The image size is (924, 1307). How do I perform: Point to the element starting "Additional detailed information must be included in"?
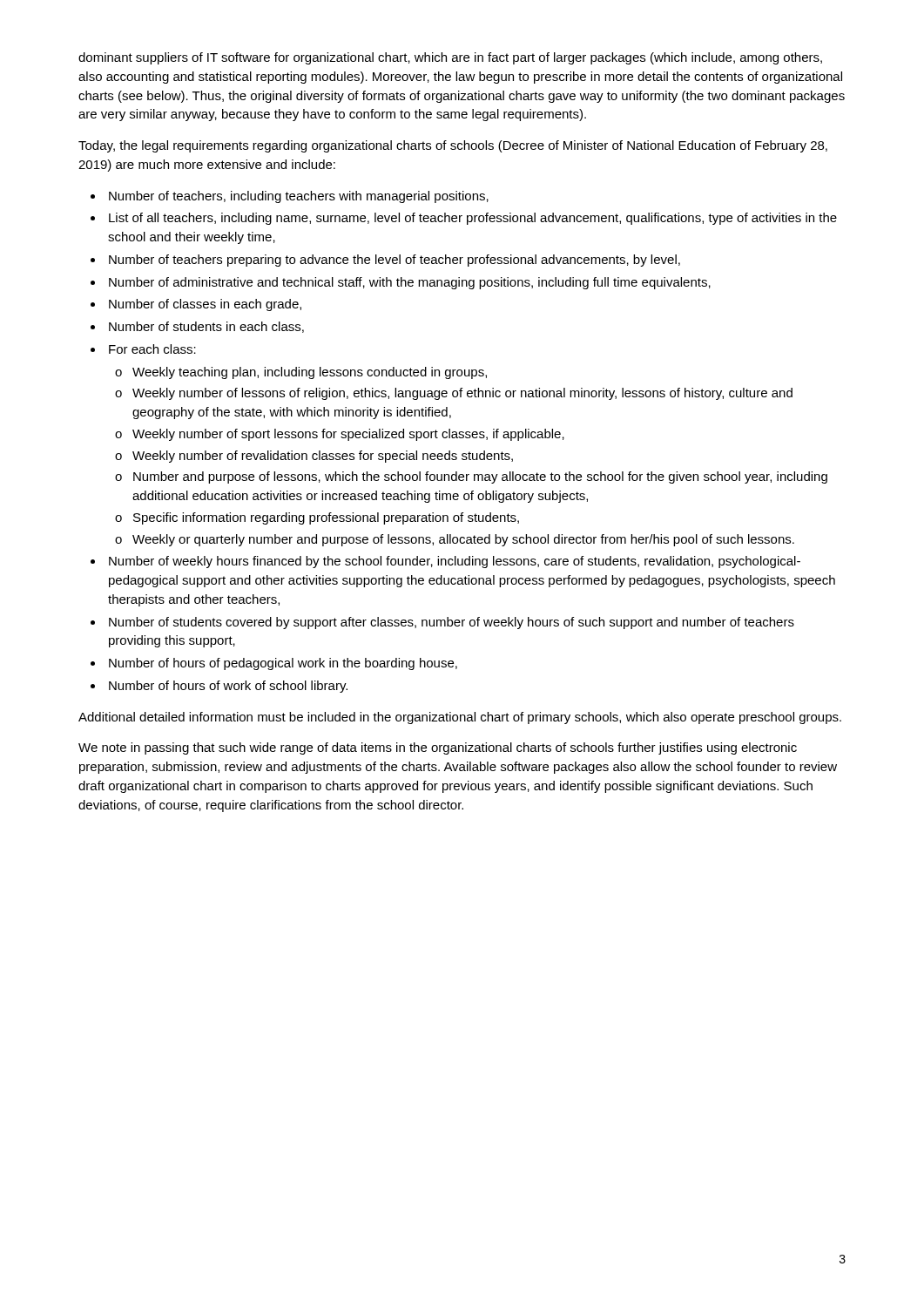click(x=460, y=716)
